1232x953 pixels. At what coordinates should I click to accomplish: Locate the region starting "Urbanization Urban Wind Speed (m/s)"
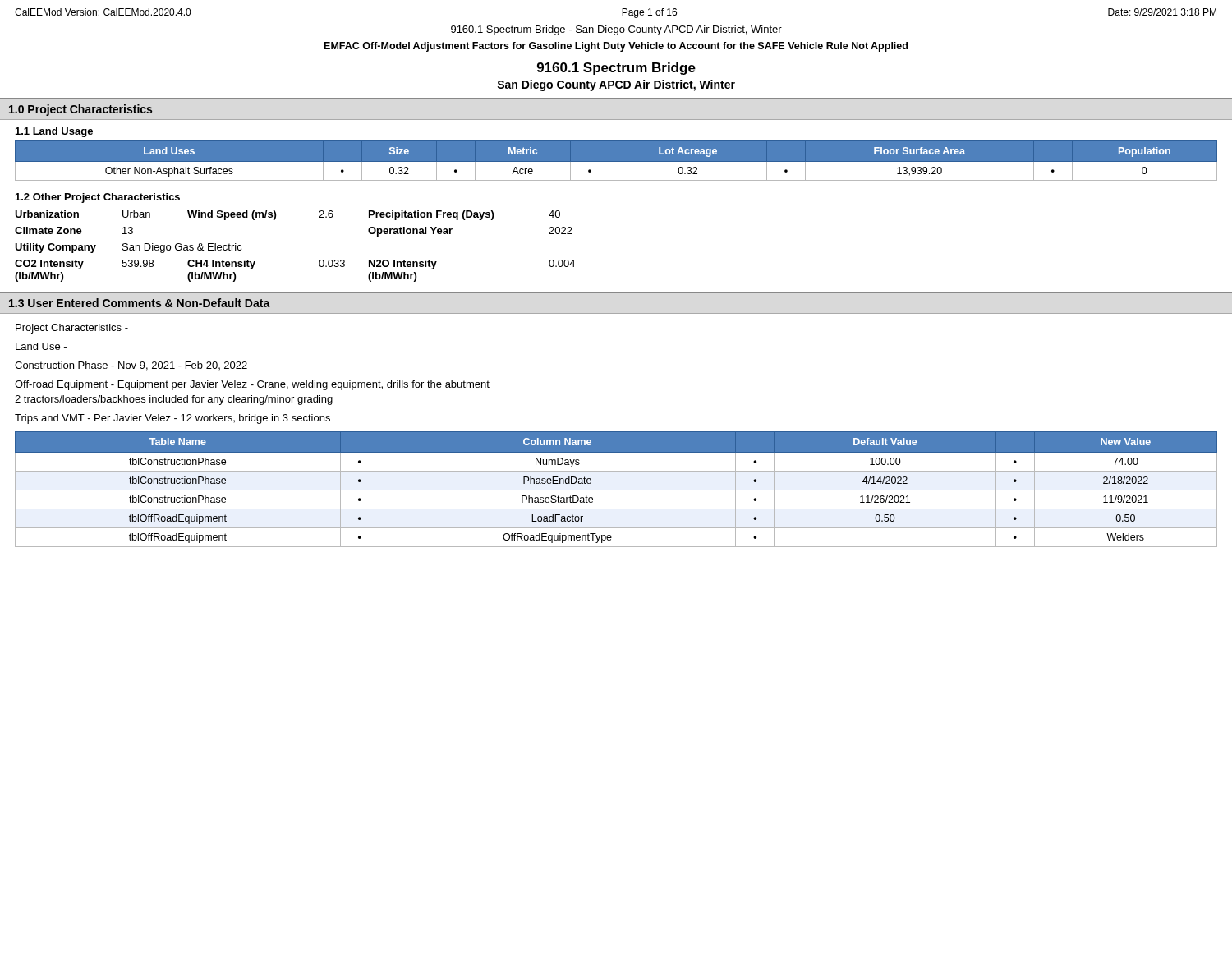pyautogui.click(x=46, y=215)
